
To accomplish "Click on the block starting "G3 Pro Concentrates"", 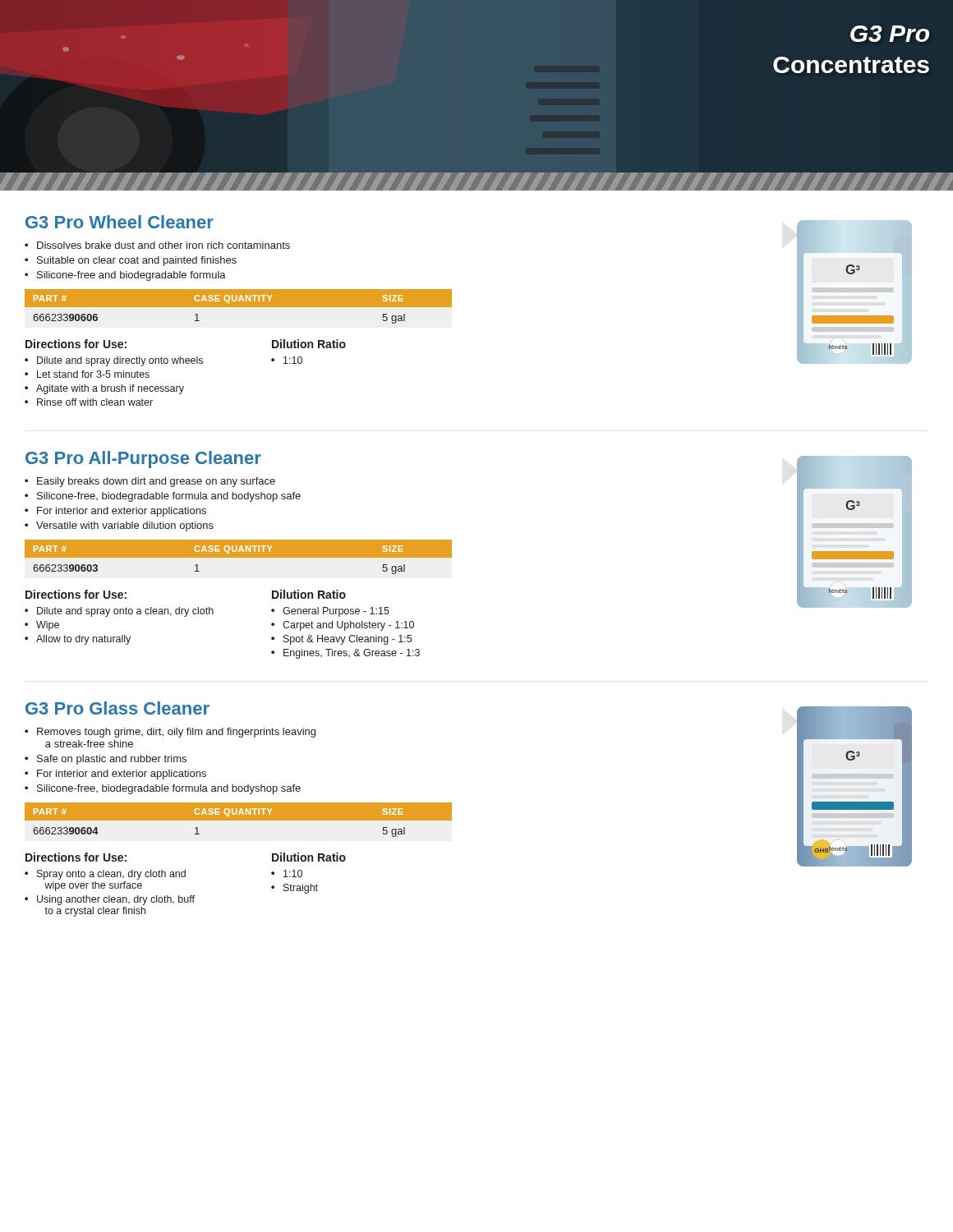I will 851,49.
